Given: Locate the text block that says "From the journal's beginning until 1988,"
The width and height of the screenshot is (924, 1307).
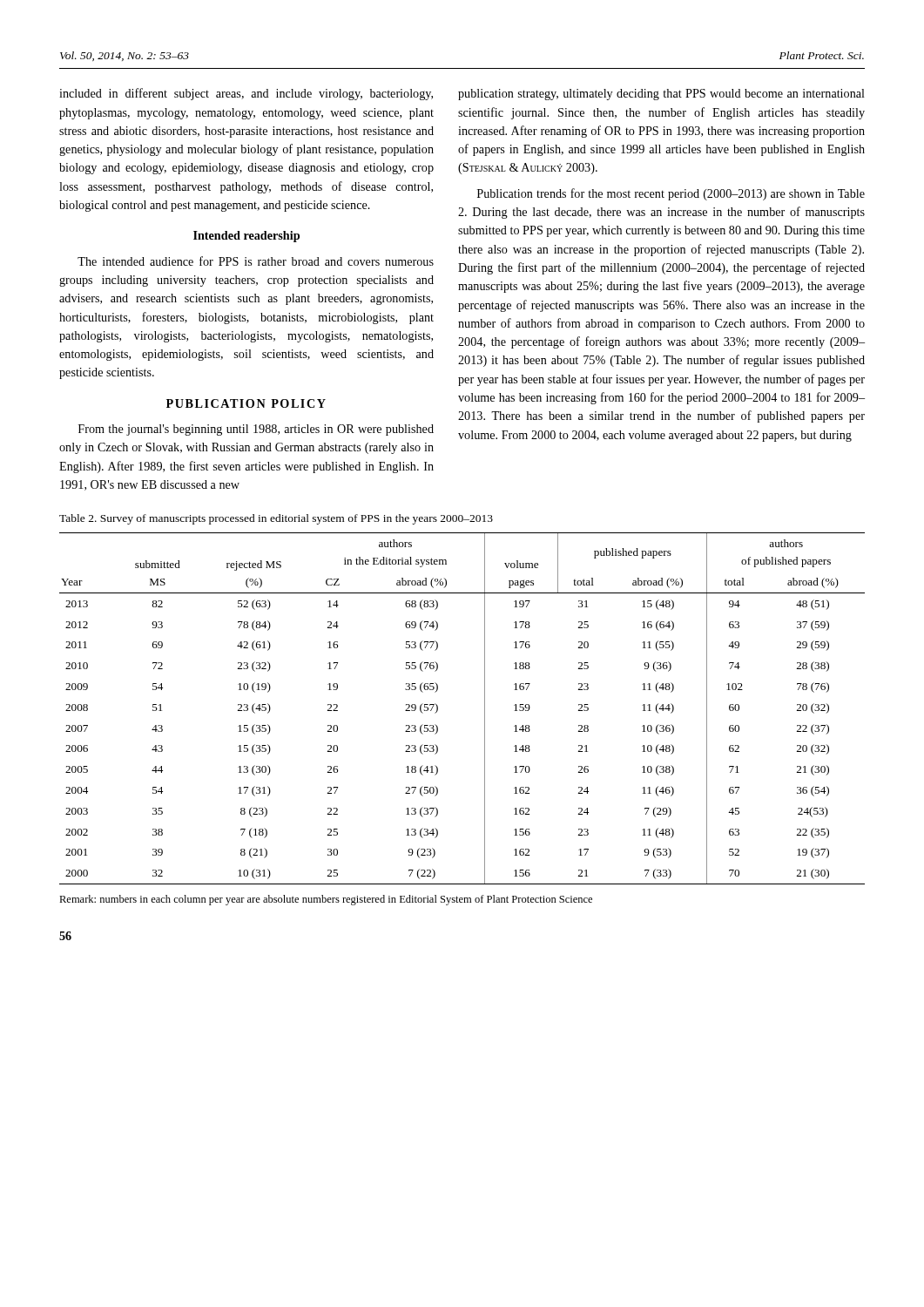Looking at the screenshot, I should [246, 457].
